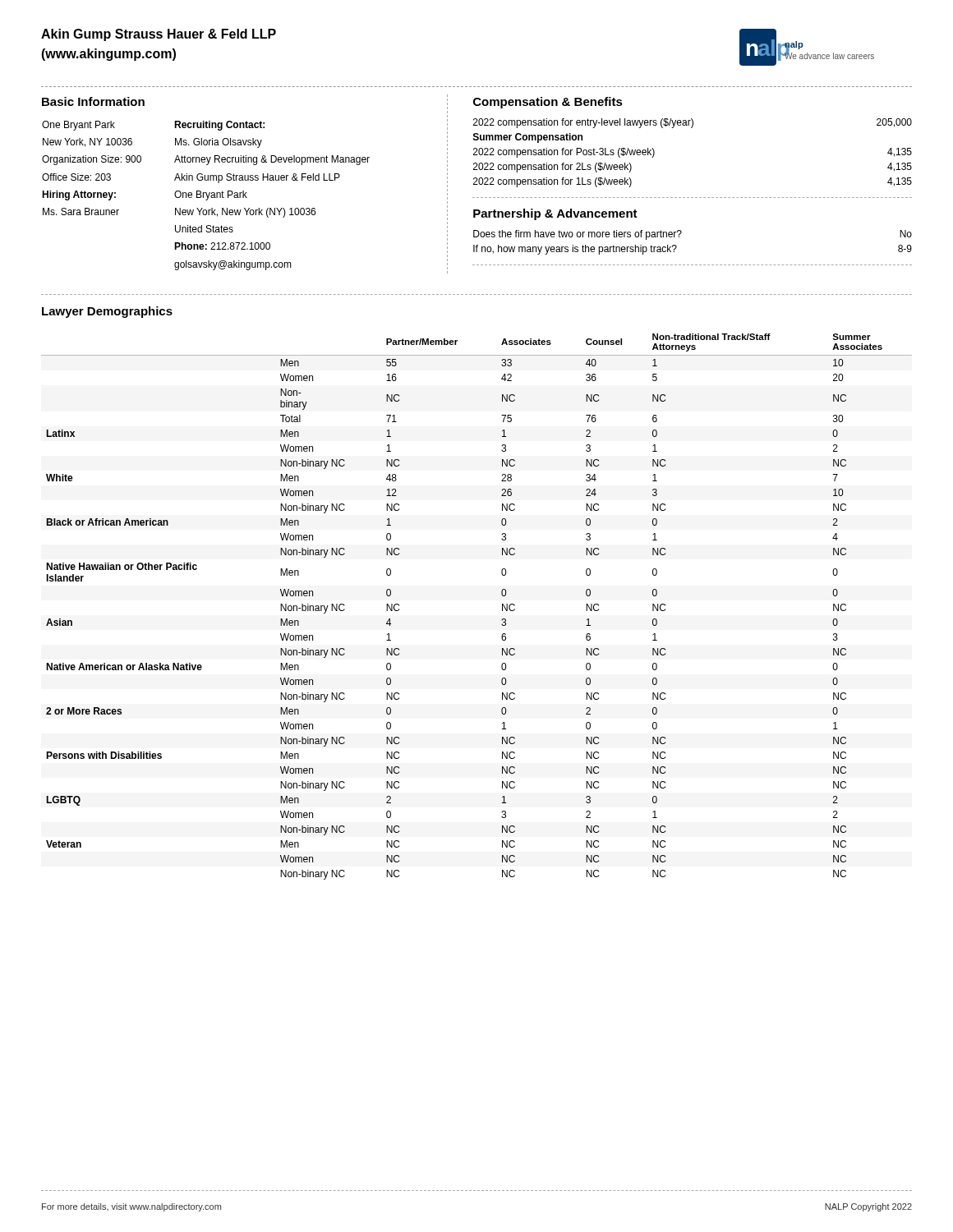Find the table that mentions "Does the firm have two"
The image size is (953, 1232).
pyautogui.click(x=692, y=241)
